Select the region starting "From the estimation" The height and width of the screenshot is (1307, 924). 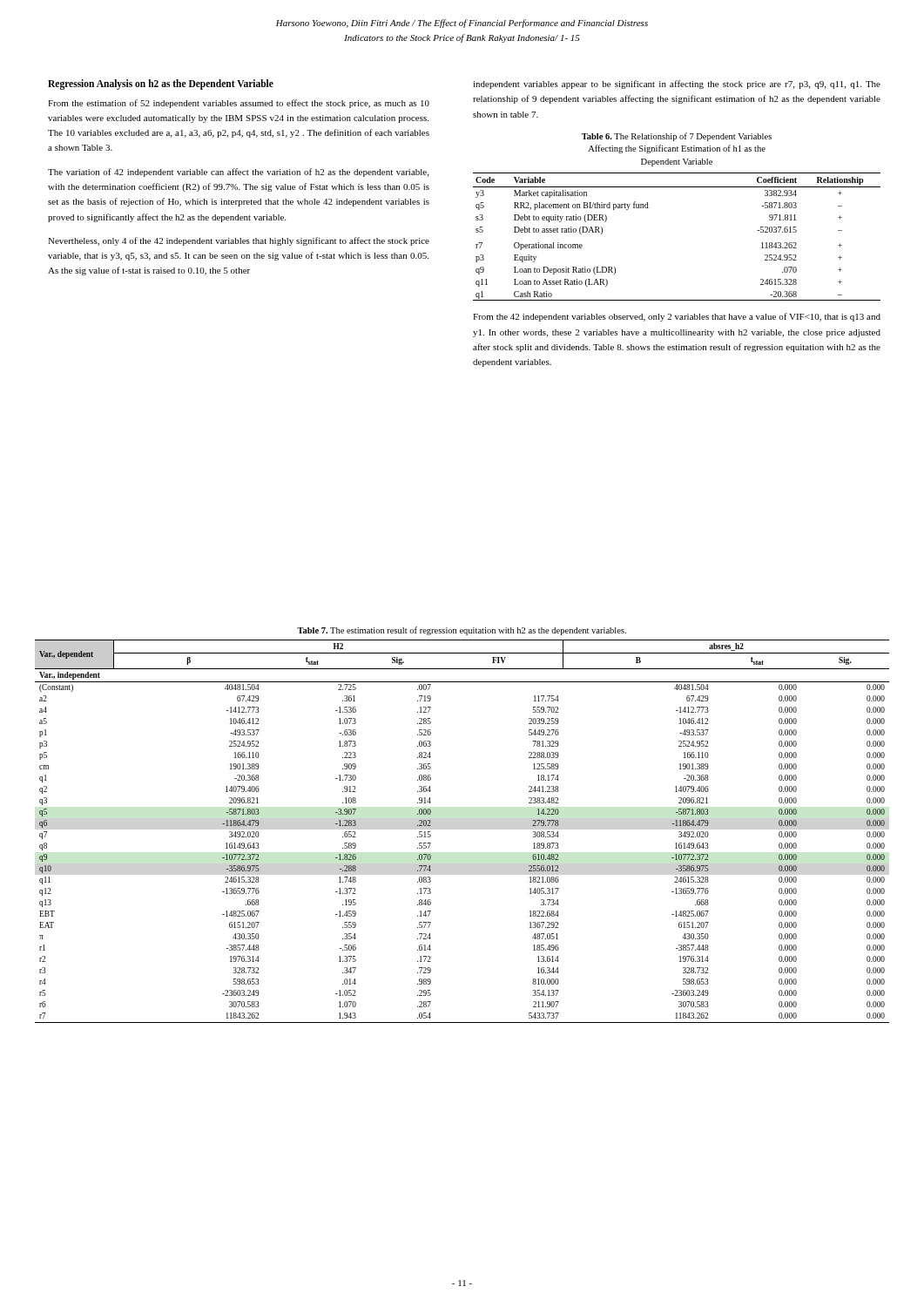[239, 125]
